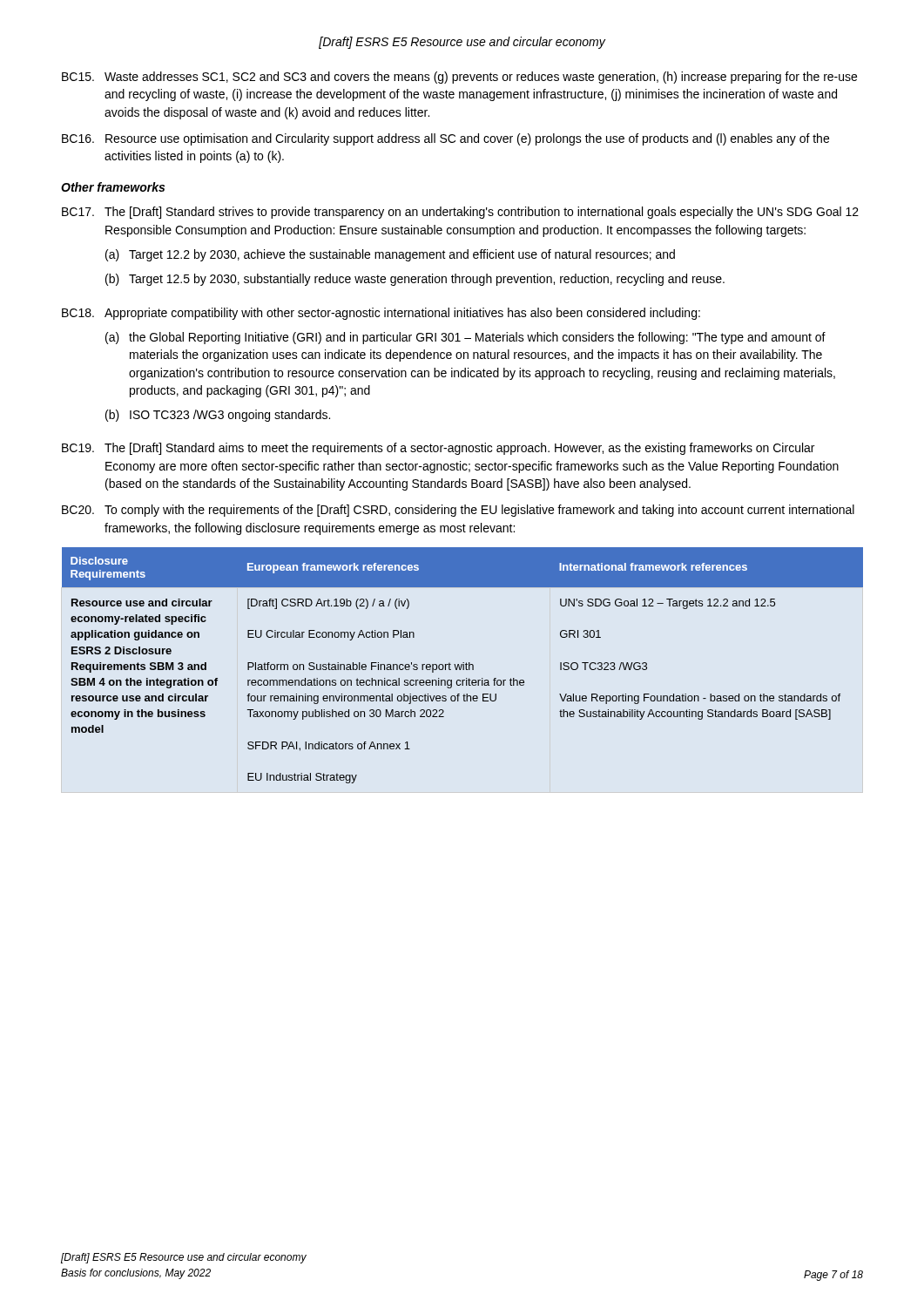The image size is (924, 1307).
Task: Click on the list item with the text "BC19. The [Draft] Standard aims to meet the"
Action: pyautogui.click(x=462, y=466)
